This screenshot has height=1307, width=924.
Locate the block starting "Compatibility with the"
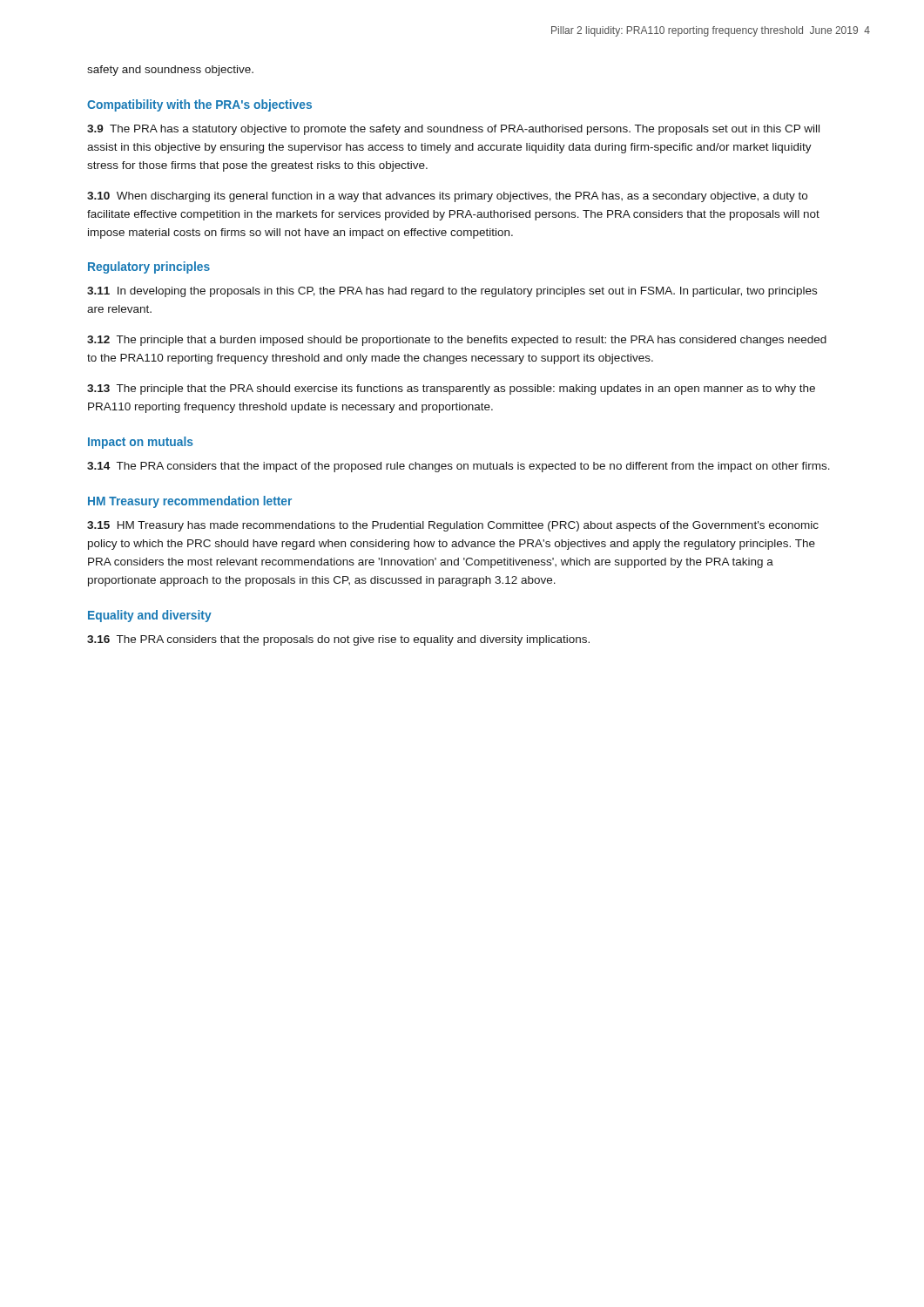tap(200, 105)
